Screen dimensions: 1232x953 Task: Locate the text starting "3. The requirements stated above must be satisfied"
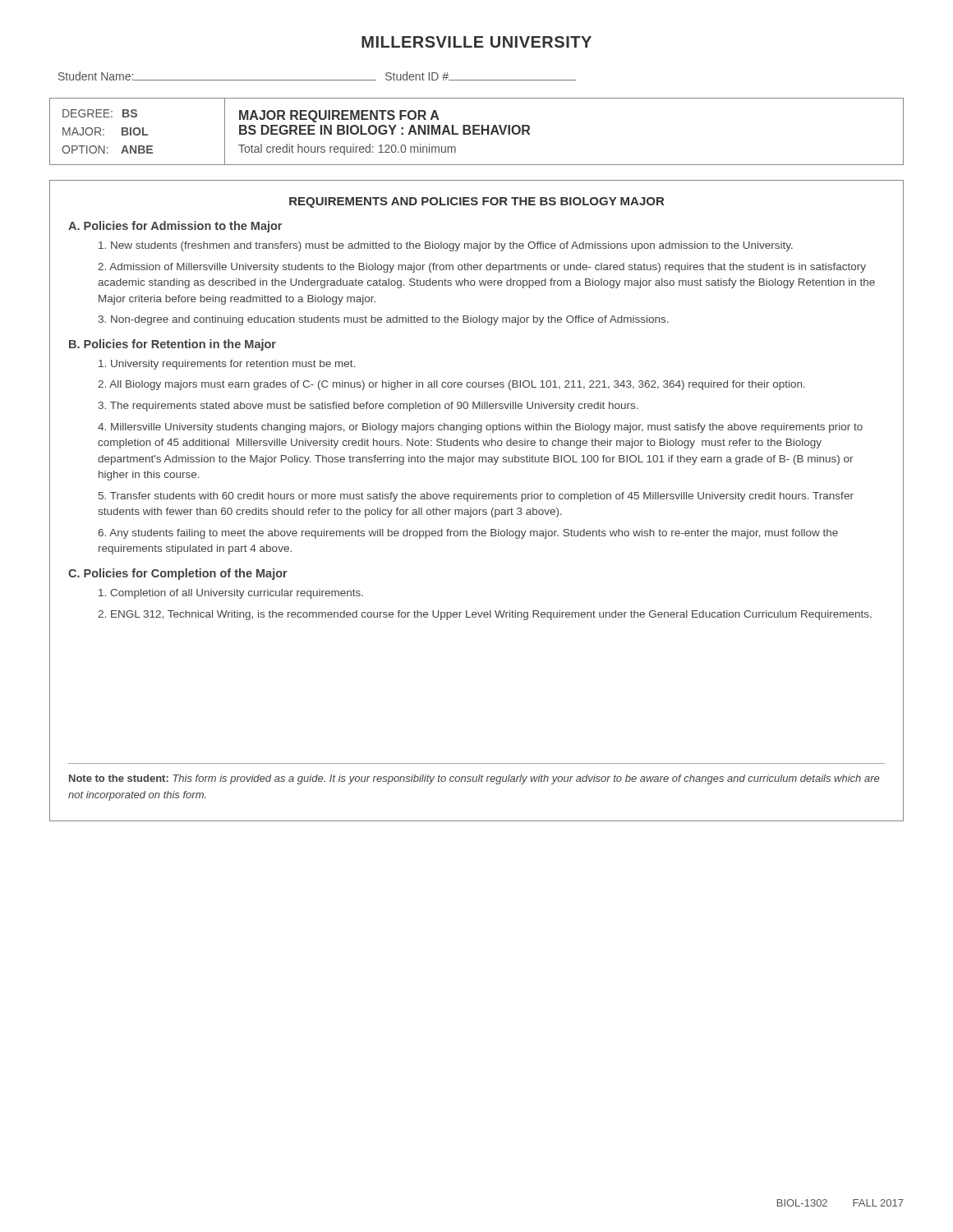[368, 405]
